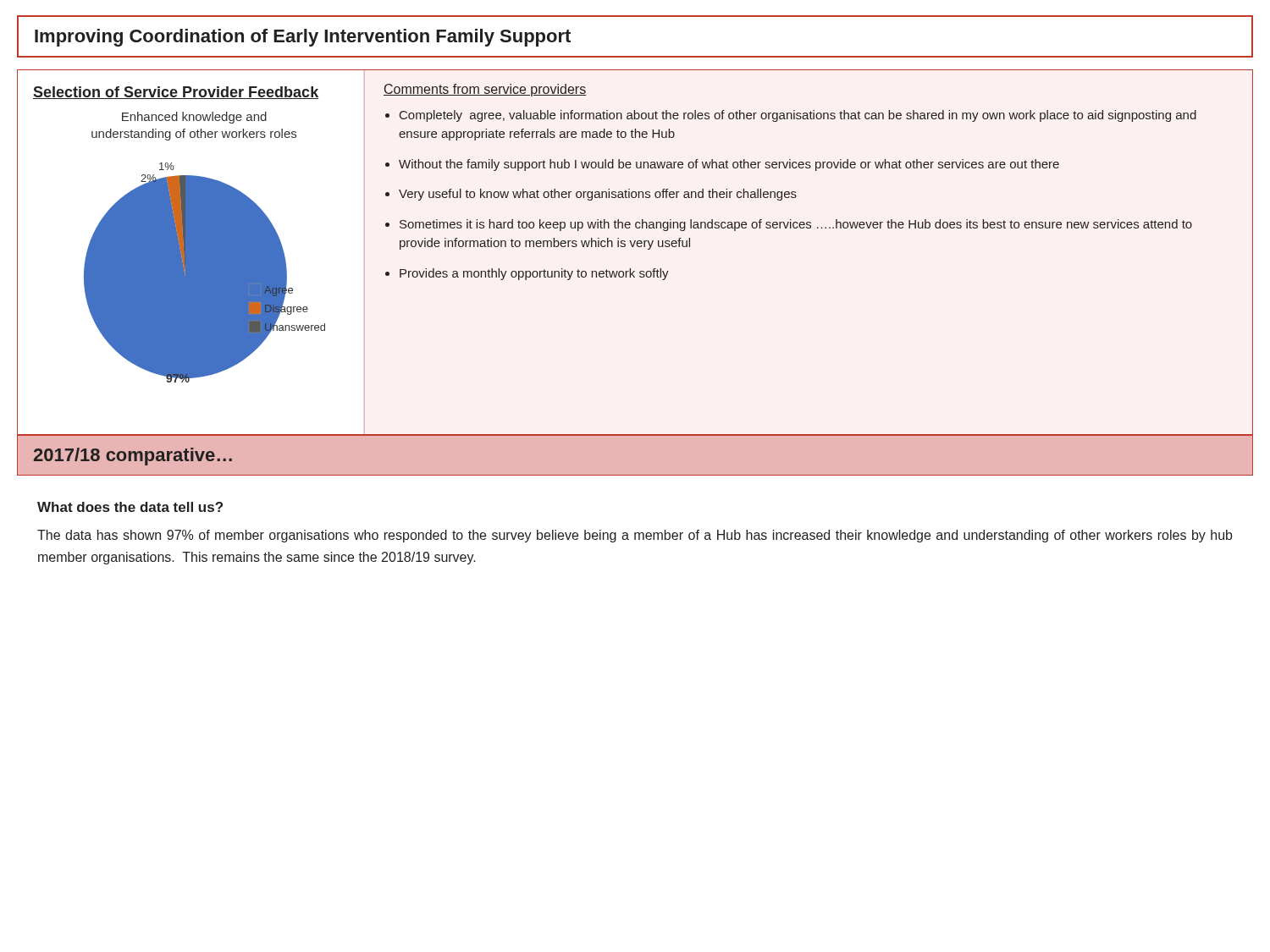The image size is (1270, 952).
Task: Select the pie chart
Action: [x=194, y=270]
